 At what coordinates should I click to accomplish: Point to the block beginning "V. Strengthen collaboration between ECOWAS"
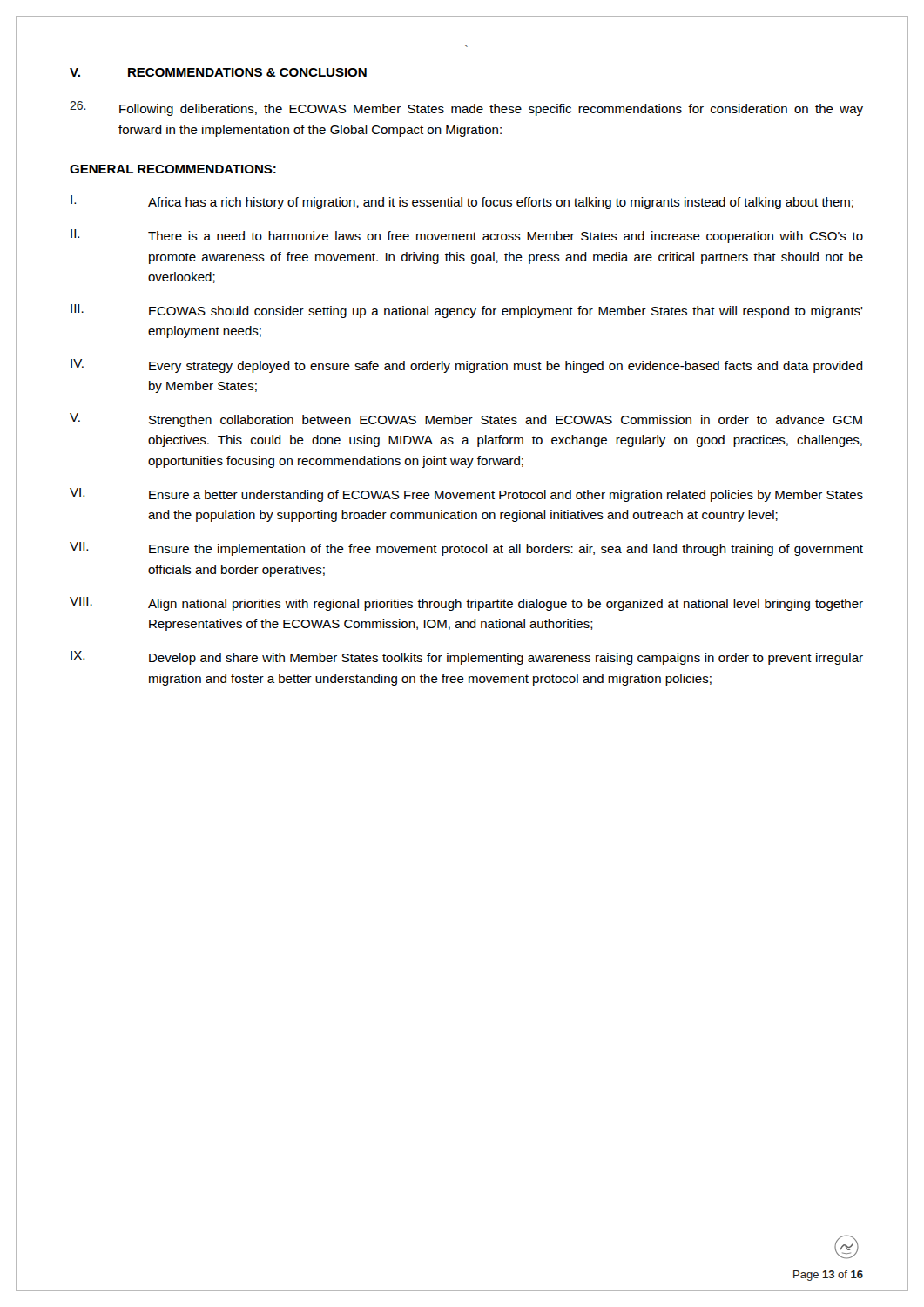pos(466,440)
